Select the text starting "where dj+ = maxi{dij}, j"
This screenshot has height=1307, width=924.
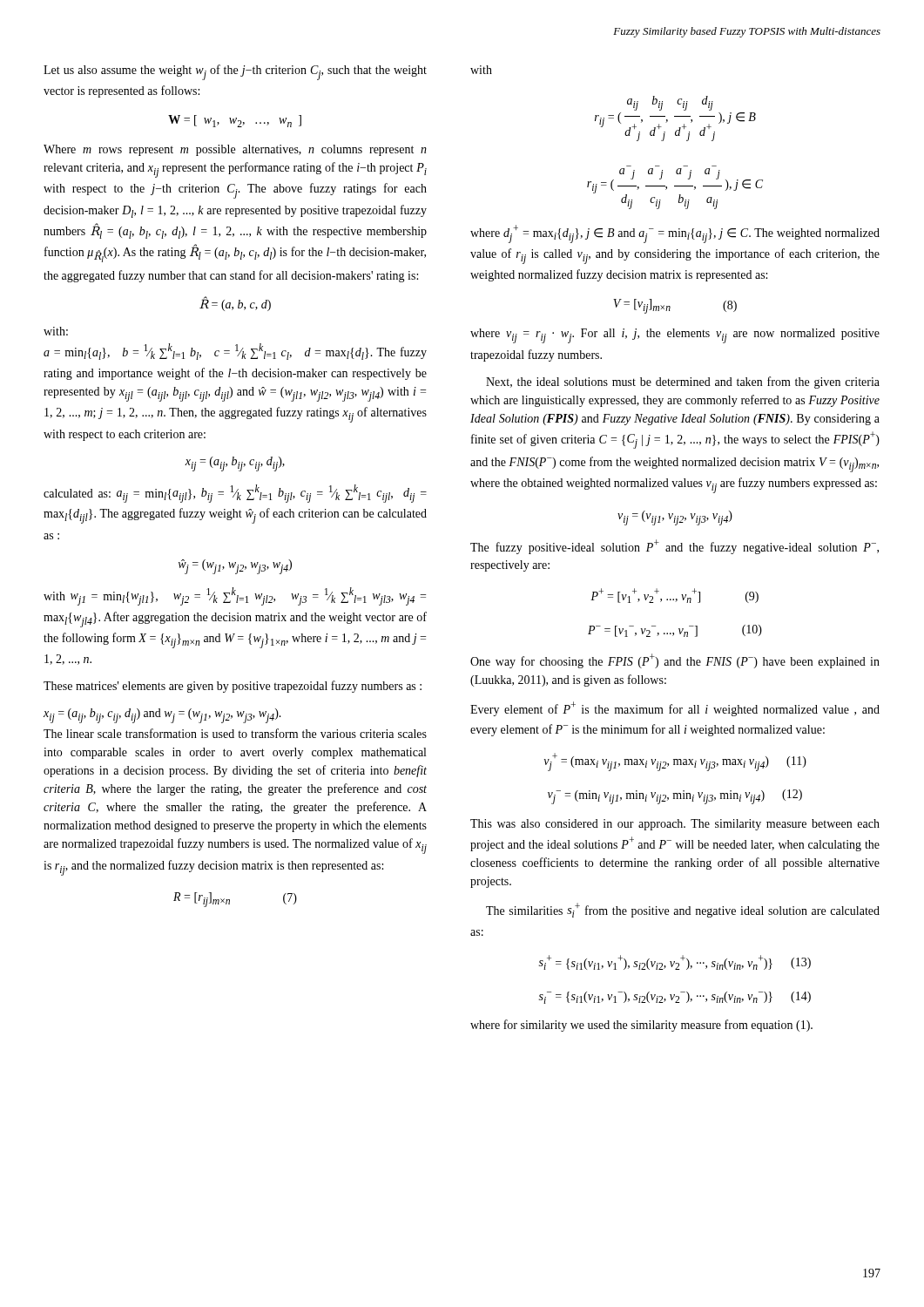point(675,253)
